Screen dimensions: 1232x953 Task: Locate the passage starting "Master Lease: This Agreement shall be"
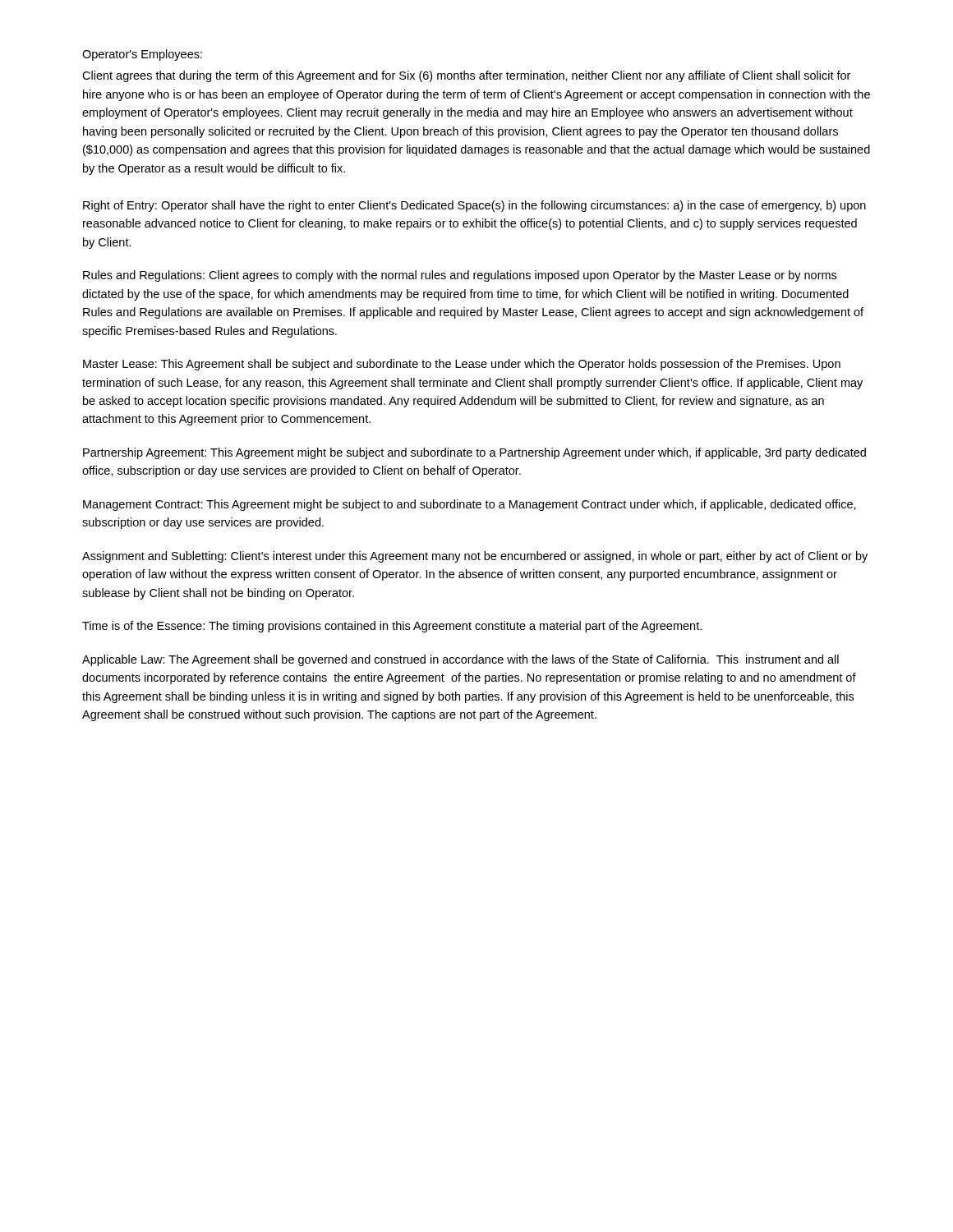472,392
